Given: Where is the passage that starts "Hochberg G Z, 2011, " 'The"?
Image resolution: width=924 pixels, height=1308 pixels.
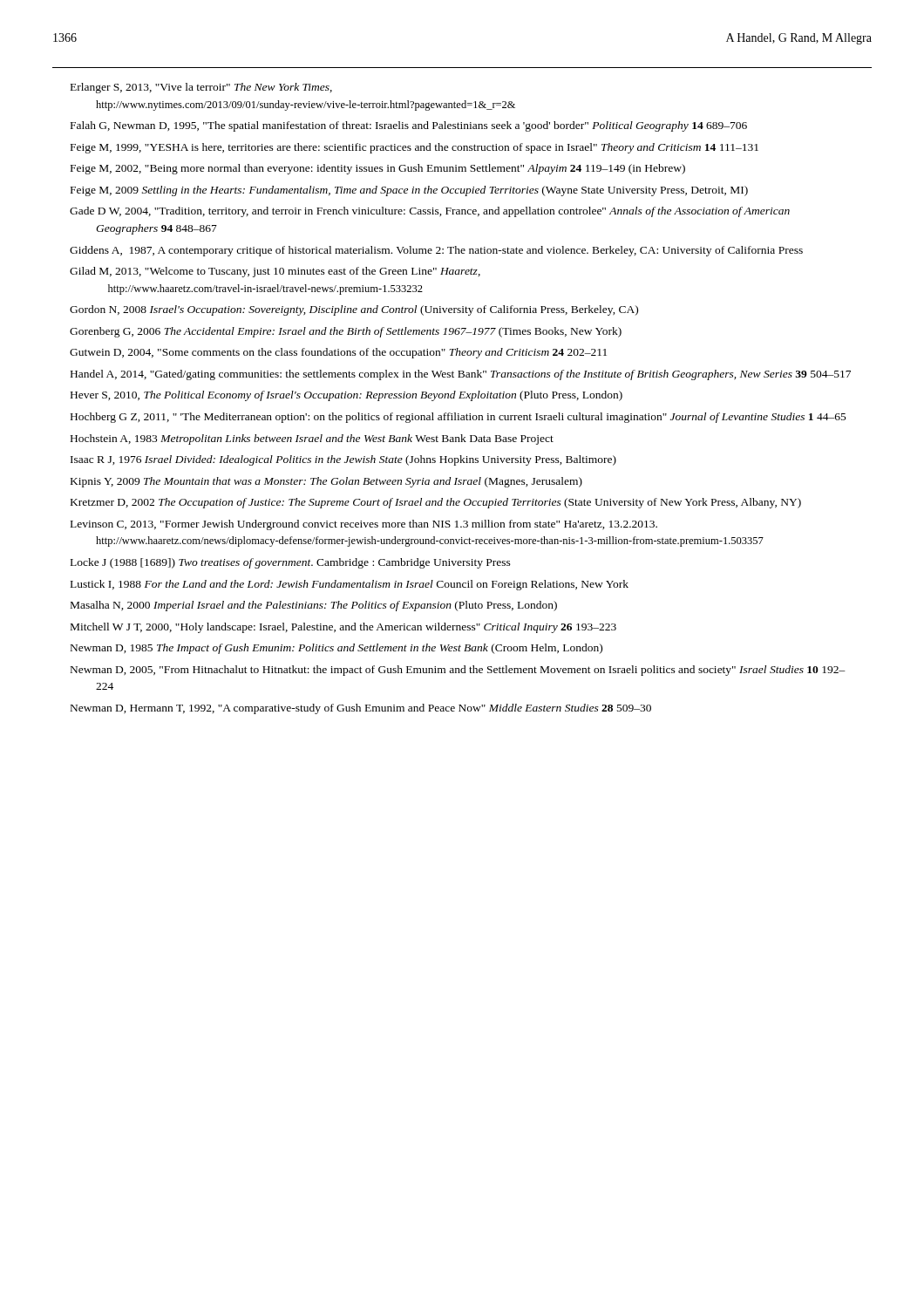Looking at the screenshot, I should [458, 416].
